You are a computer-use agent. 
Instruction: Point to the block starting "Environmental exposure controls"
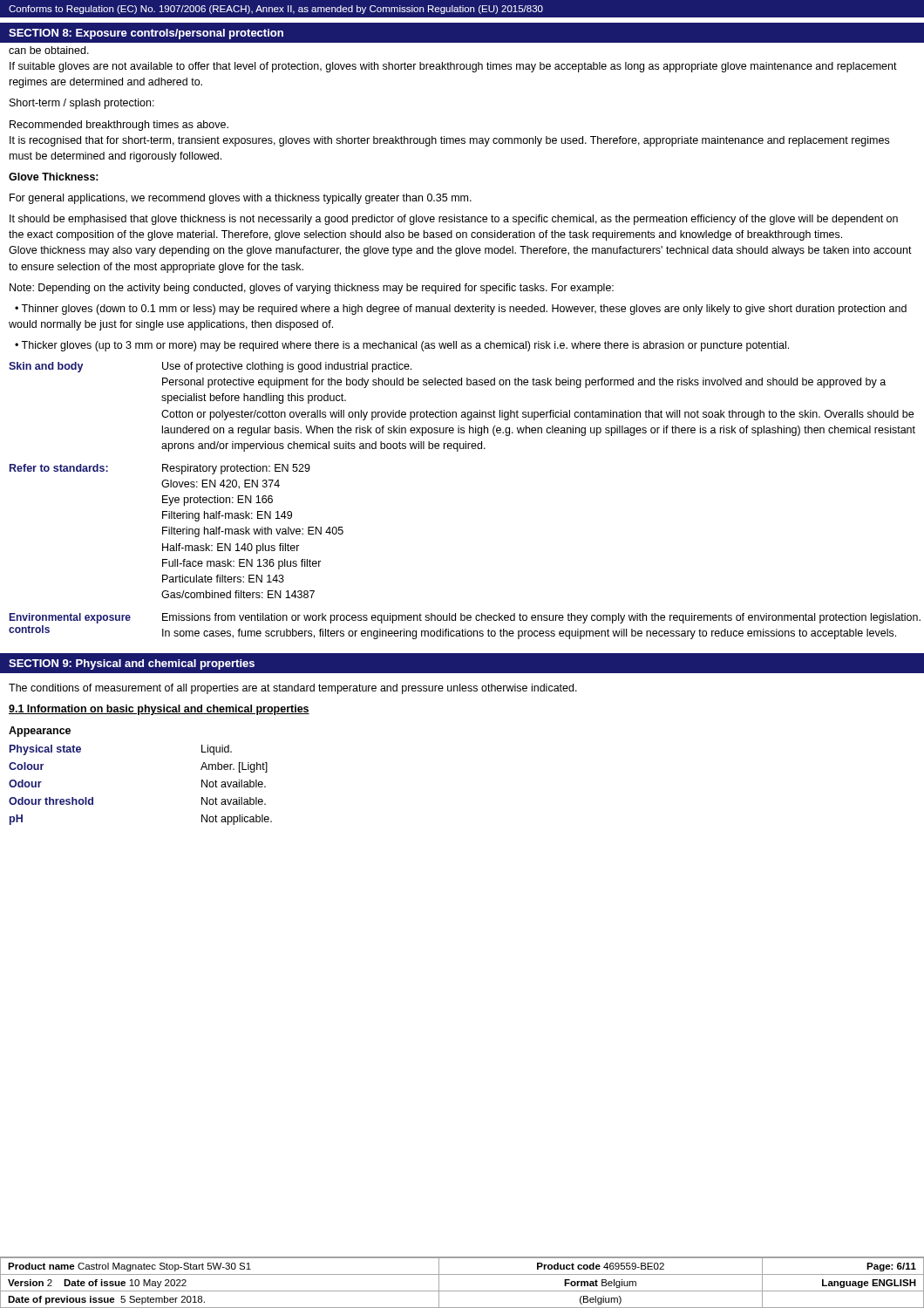70,623
